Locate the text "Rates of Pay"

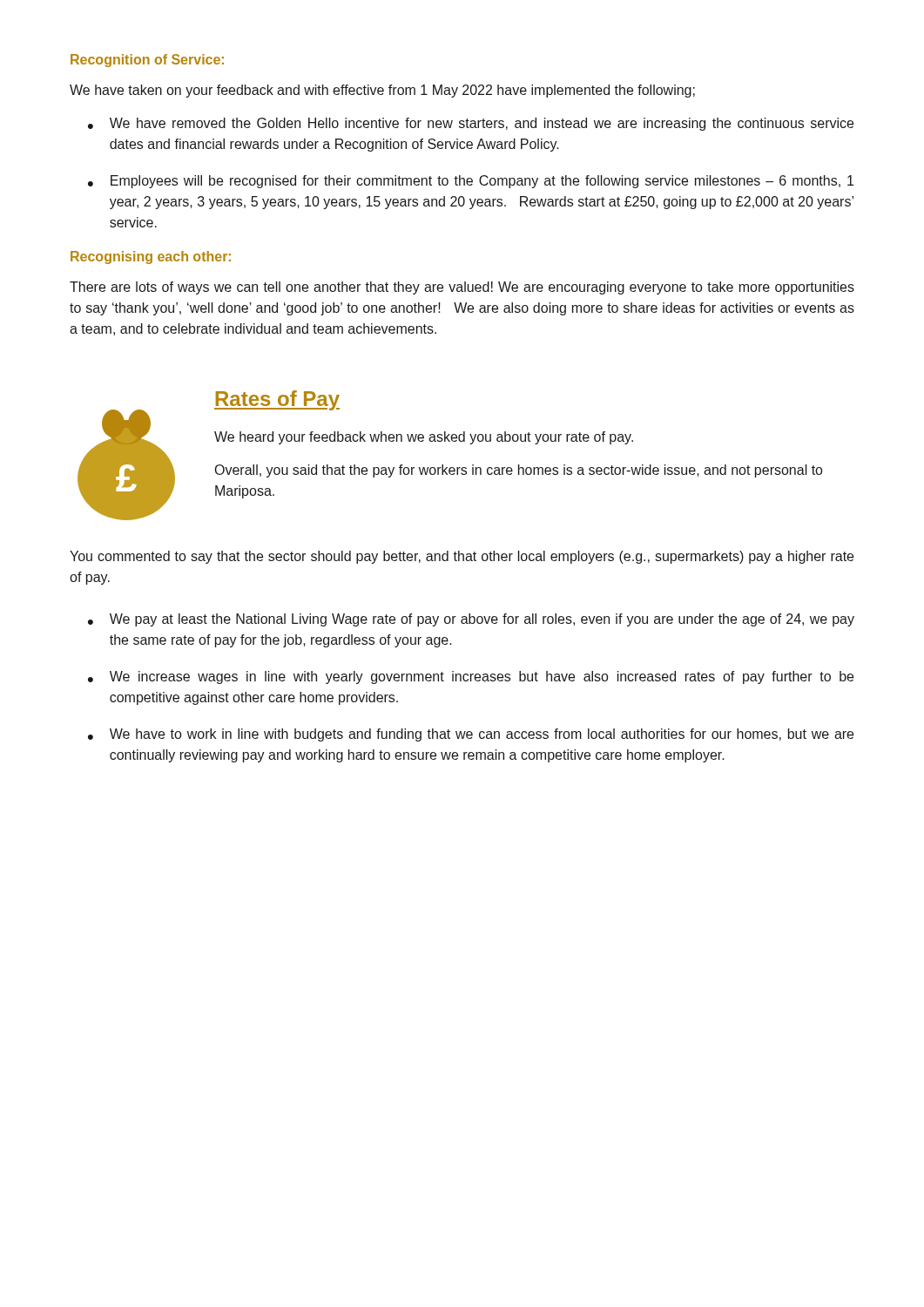click(x=277, y=399)
